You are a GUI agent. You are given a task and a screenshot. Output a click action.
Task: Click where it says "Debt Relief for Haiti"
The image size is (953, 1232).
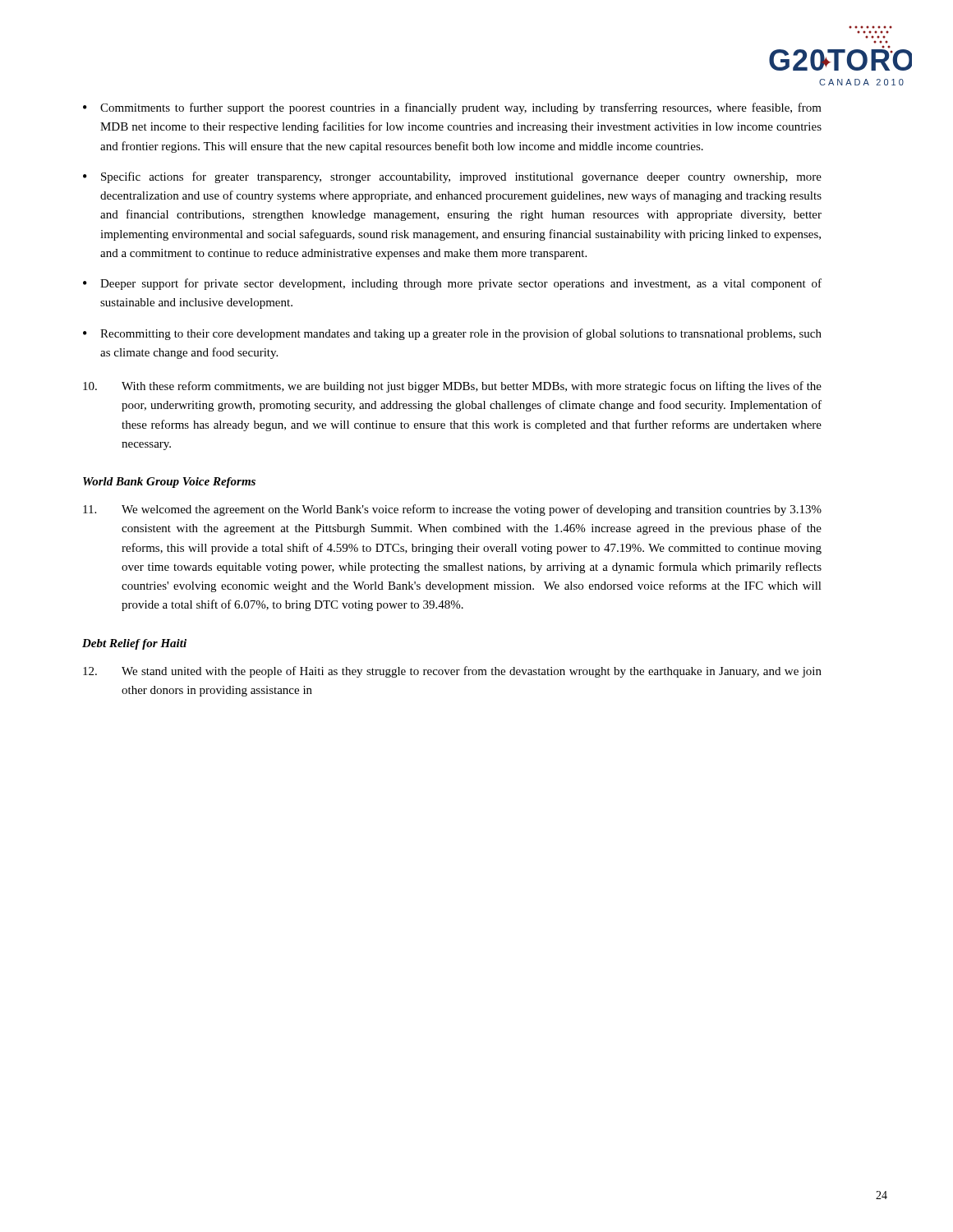[134, 643]
